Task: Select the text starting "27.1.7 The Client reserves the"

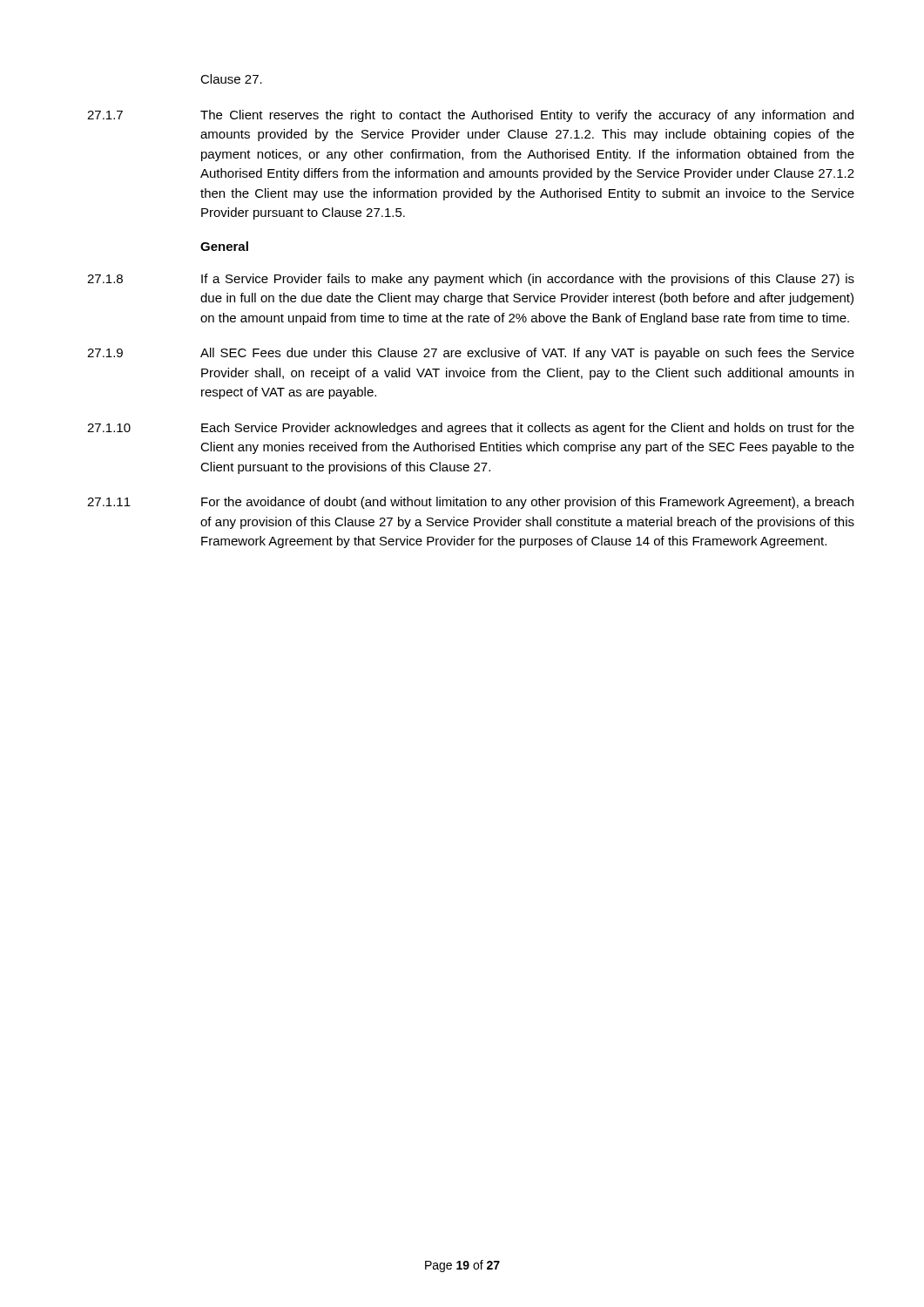Action: coord(471,164)
